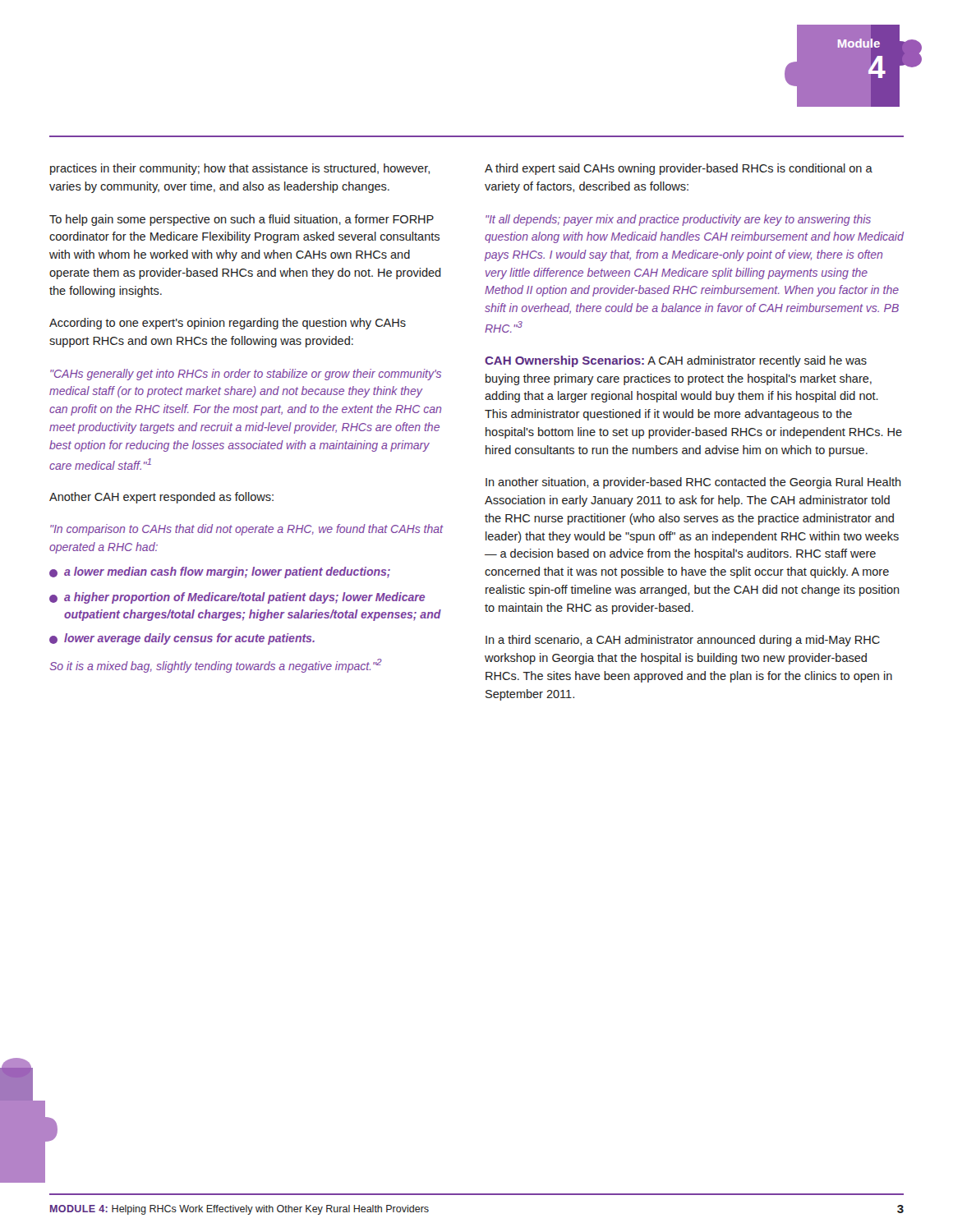
Task: Locate the text starting "So it is a"
Action: tap(215, 665)
